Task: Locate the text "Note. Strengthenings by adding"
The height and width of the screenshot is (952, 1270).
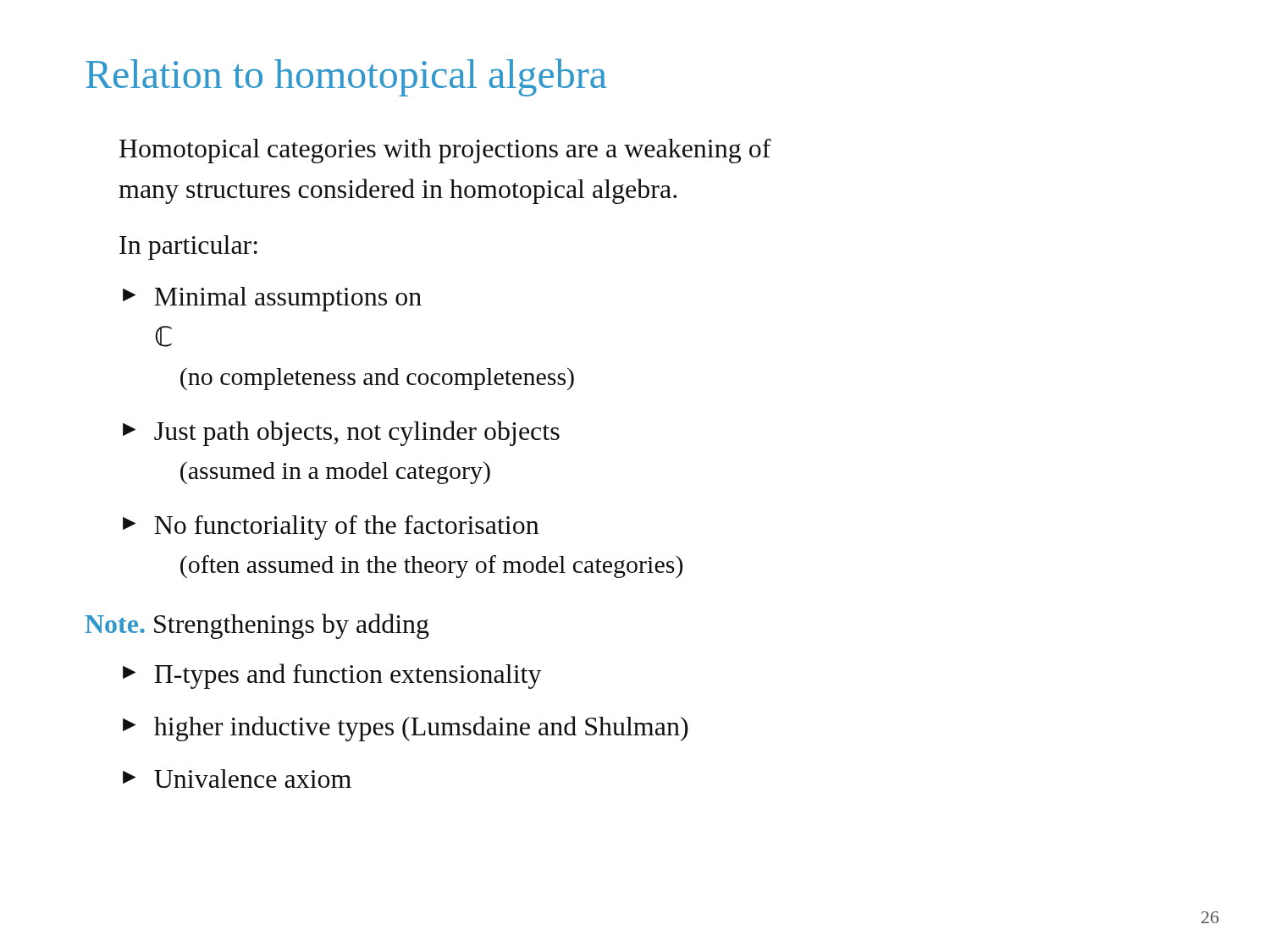Action: coord(257,624)
